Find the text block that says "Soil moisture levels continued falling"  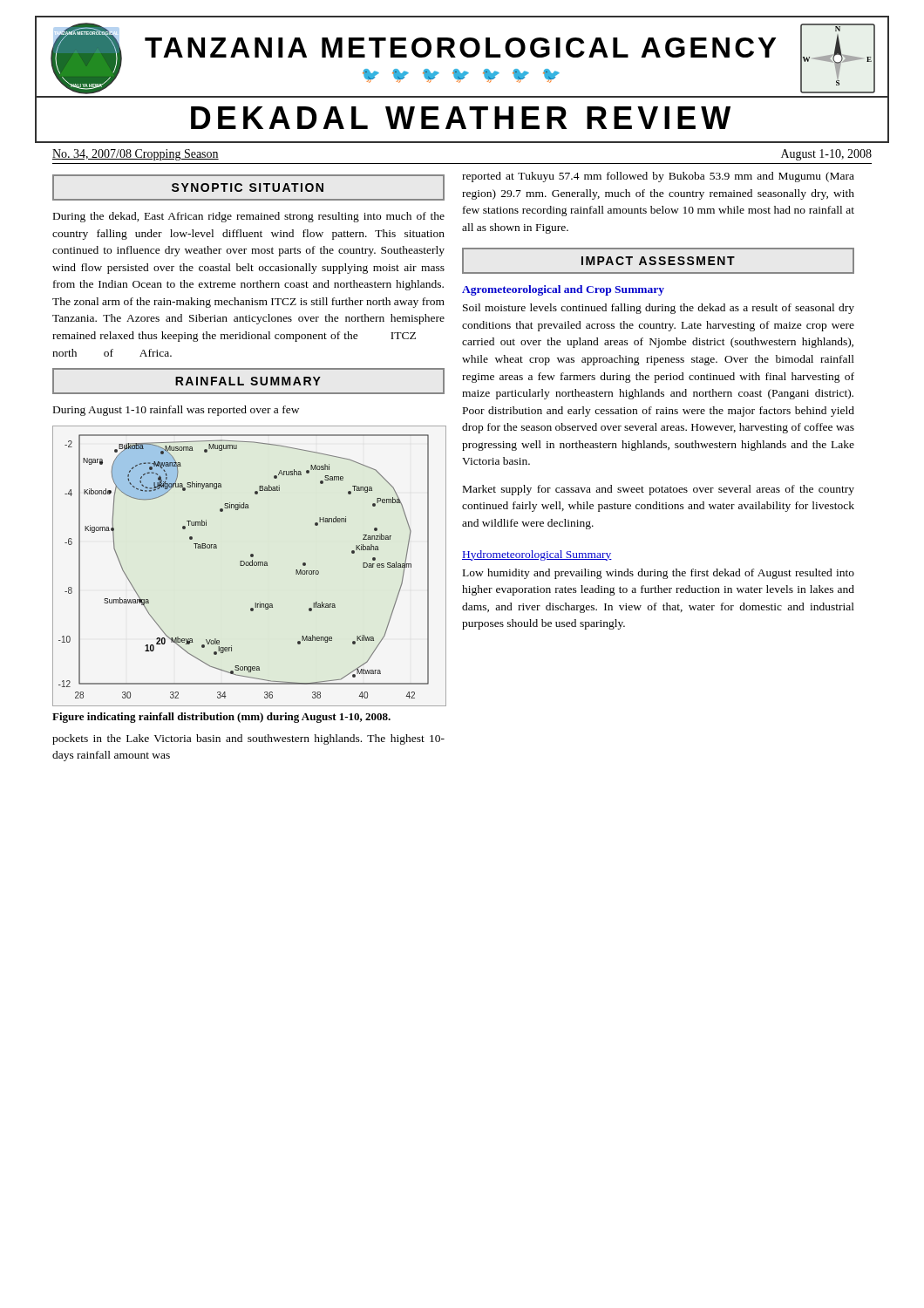(x=658, y=384)
